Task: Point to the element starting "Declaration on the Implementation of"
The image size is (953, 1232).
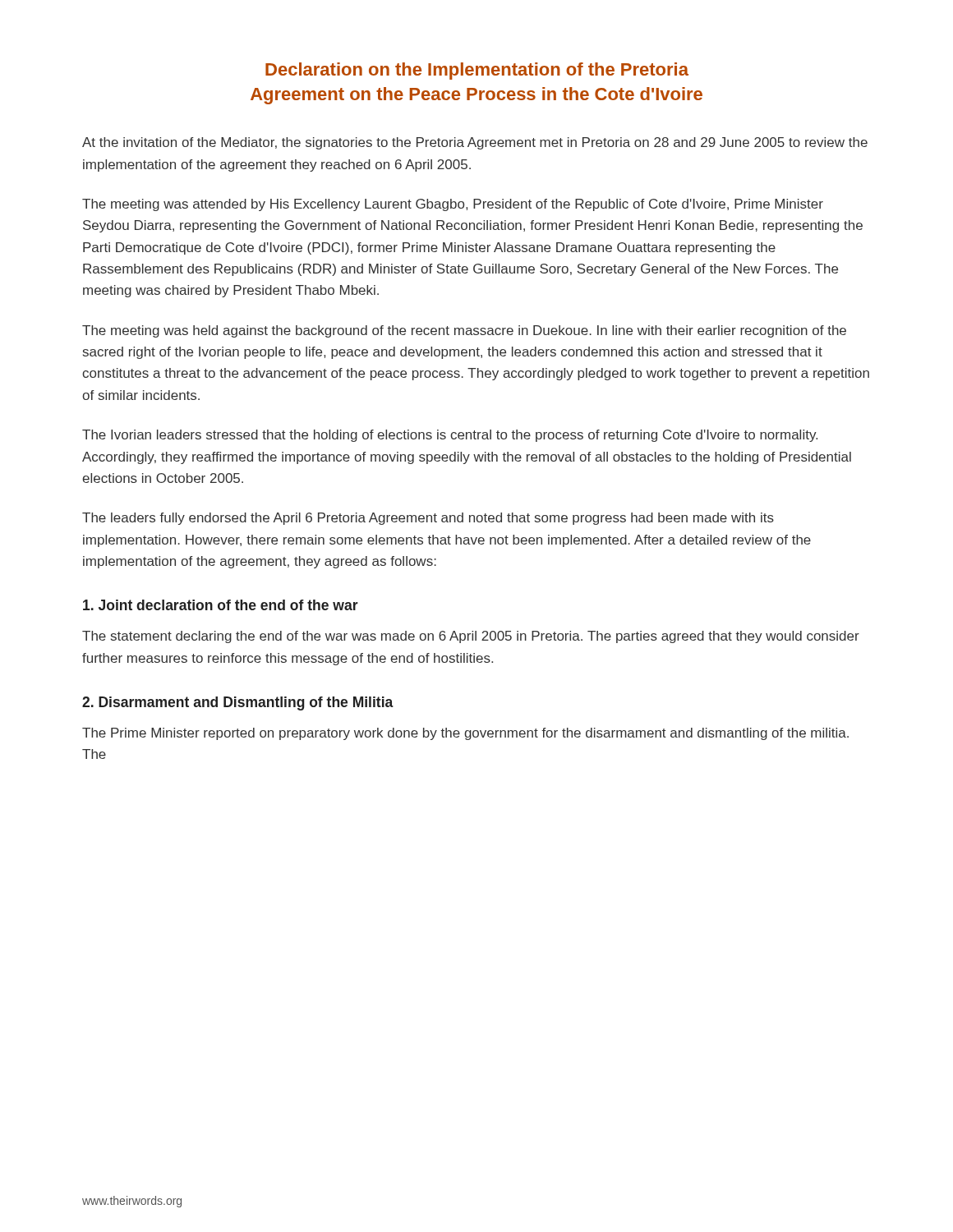Action: pyautogui.click(x=476, y=82)
